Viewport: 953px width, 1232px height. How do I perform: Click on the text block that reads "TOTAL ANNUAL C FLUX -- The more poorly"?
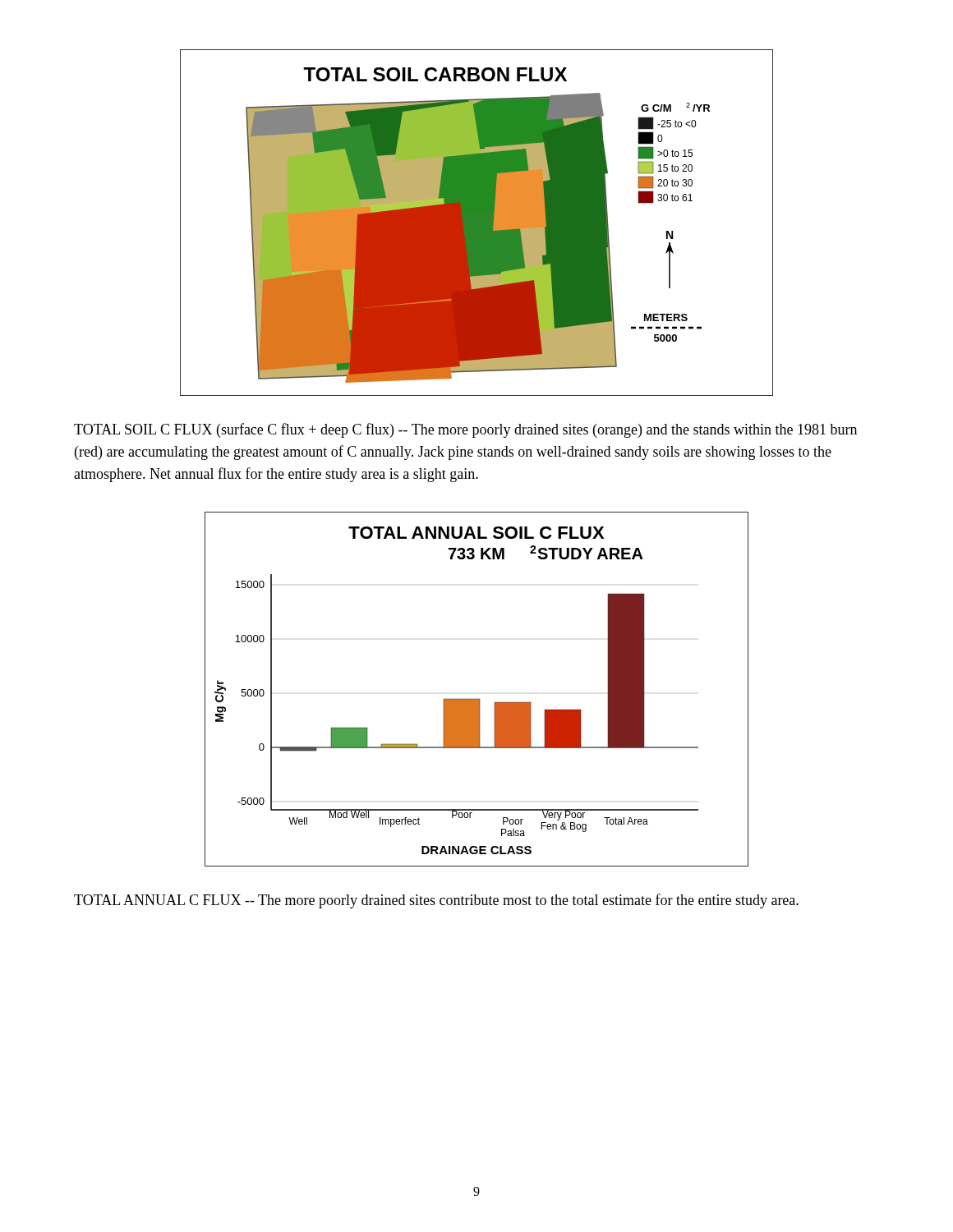pos(437,900)
